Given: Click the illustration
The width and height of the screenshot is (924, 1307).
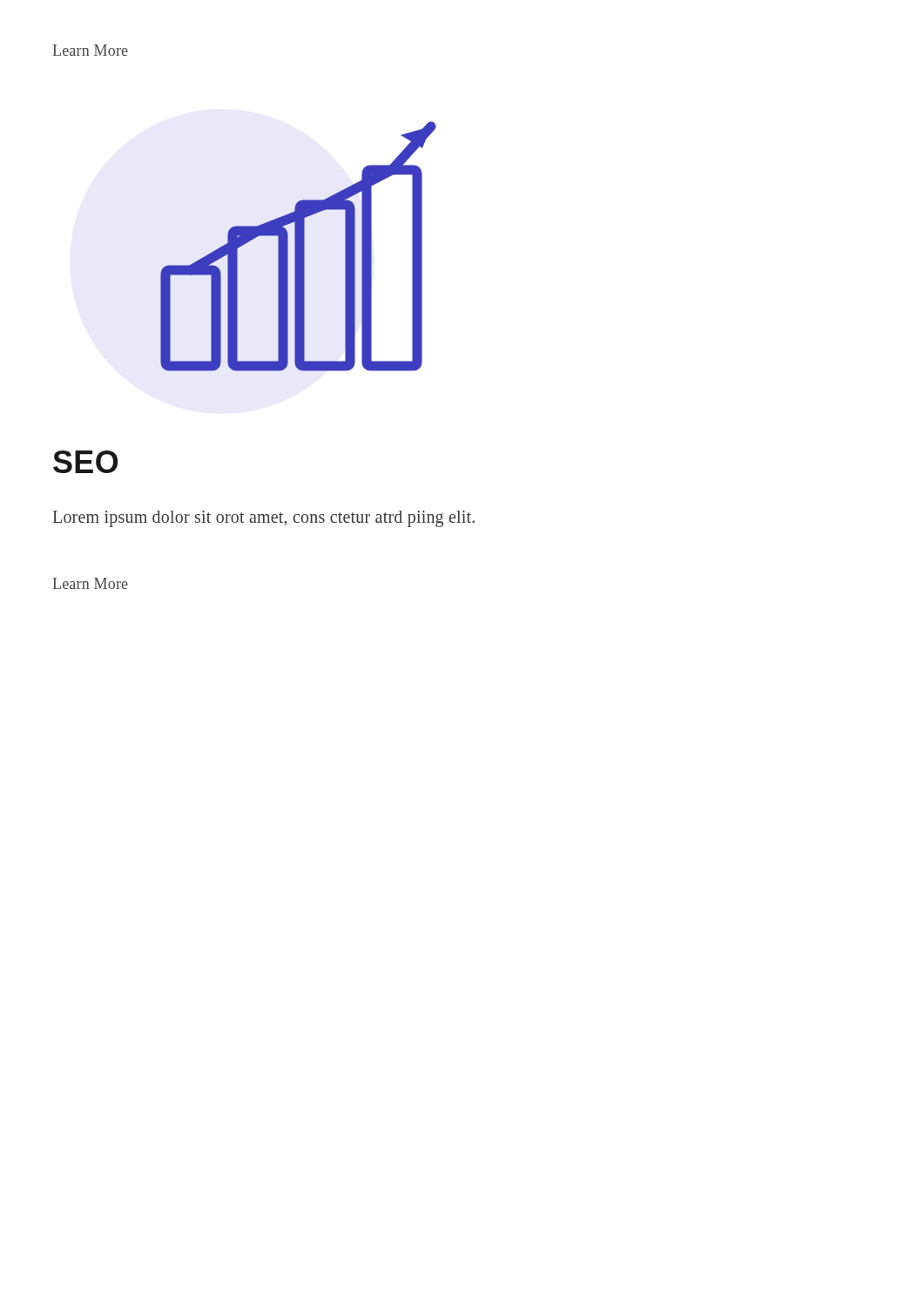Looking at the screenshot, I should point(261,248).
